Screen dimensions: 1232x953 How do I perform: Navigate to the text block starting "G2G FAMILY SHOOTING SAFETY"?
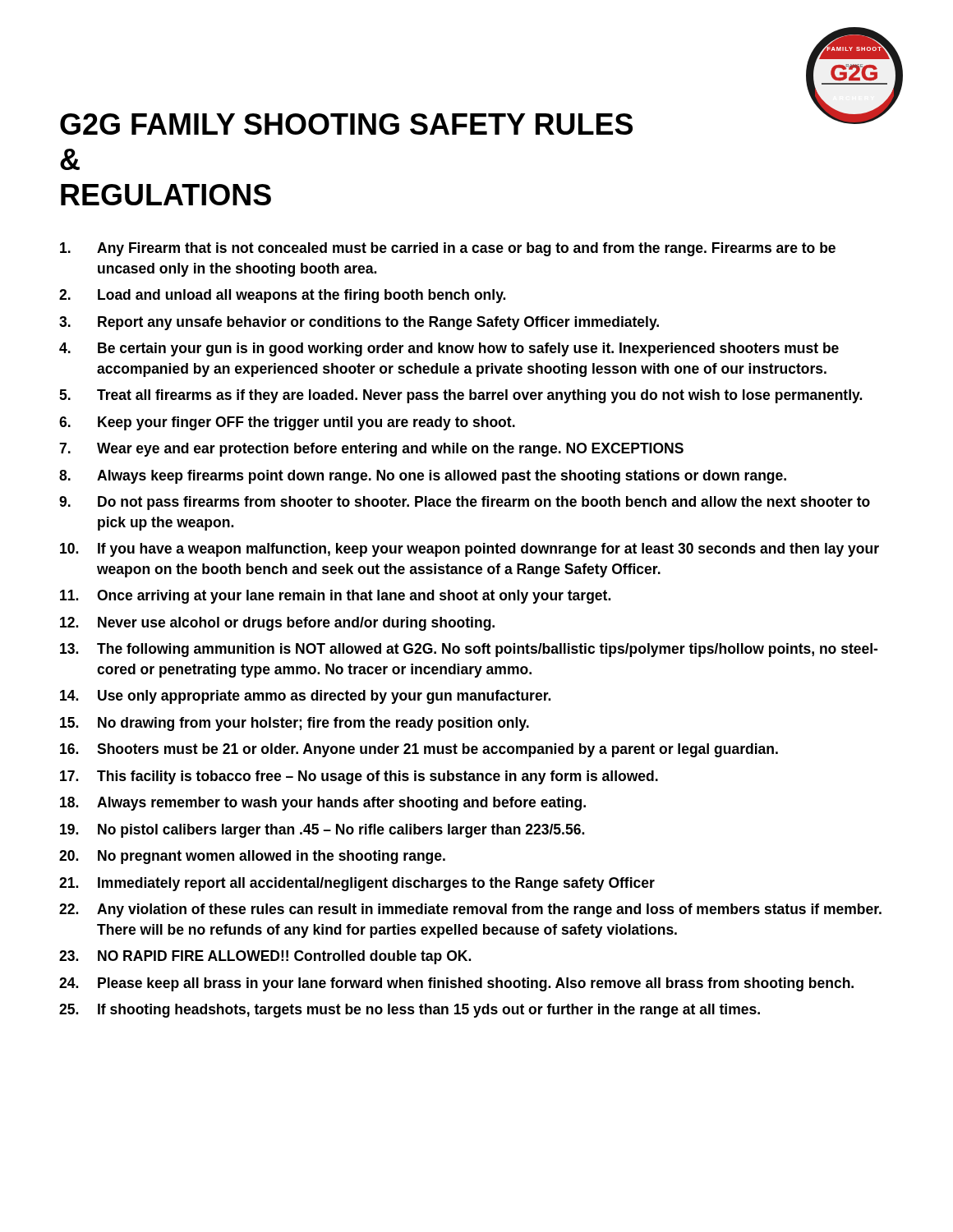[346, 124]
